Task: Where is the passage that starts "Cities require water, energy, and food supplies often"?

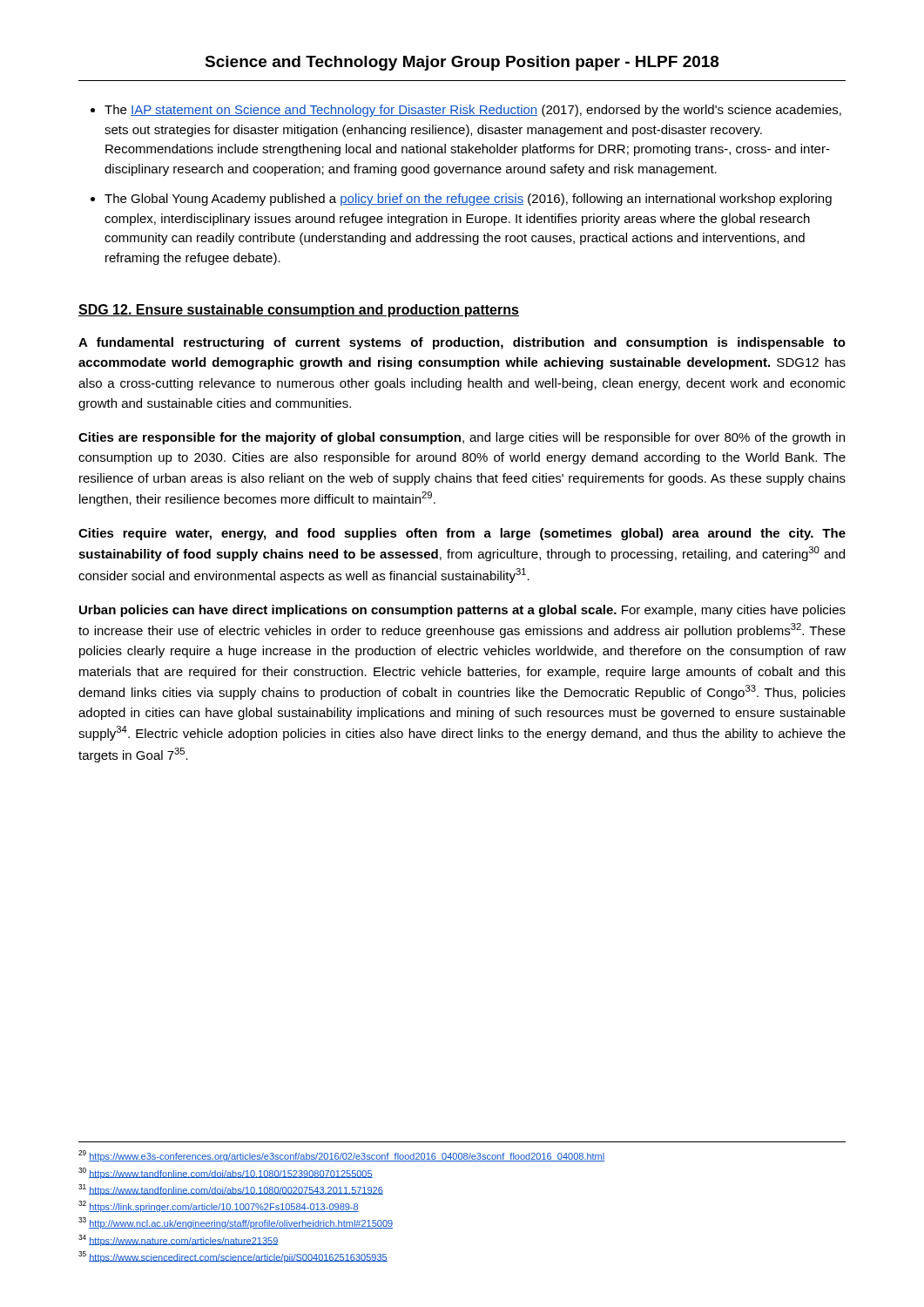Action: coord(462,554)
